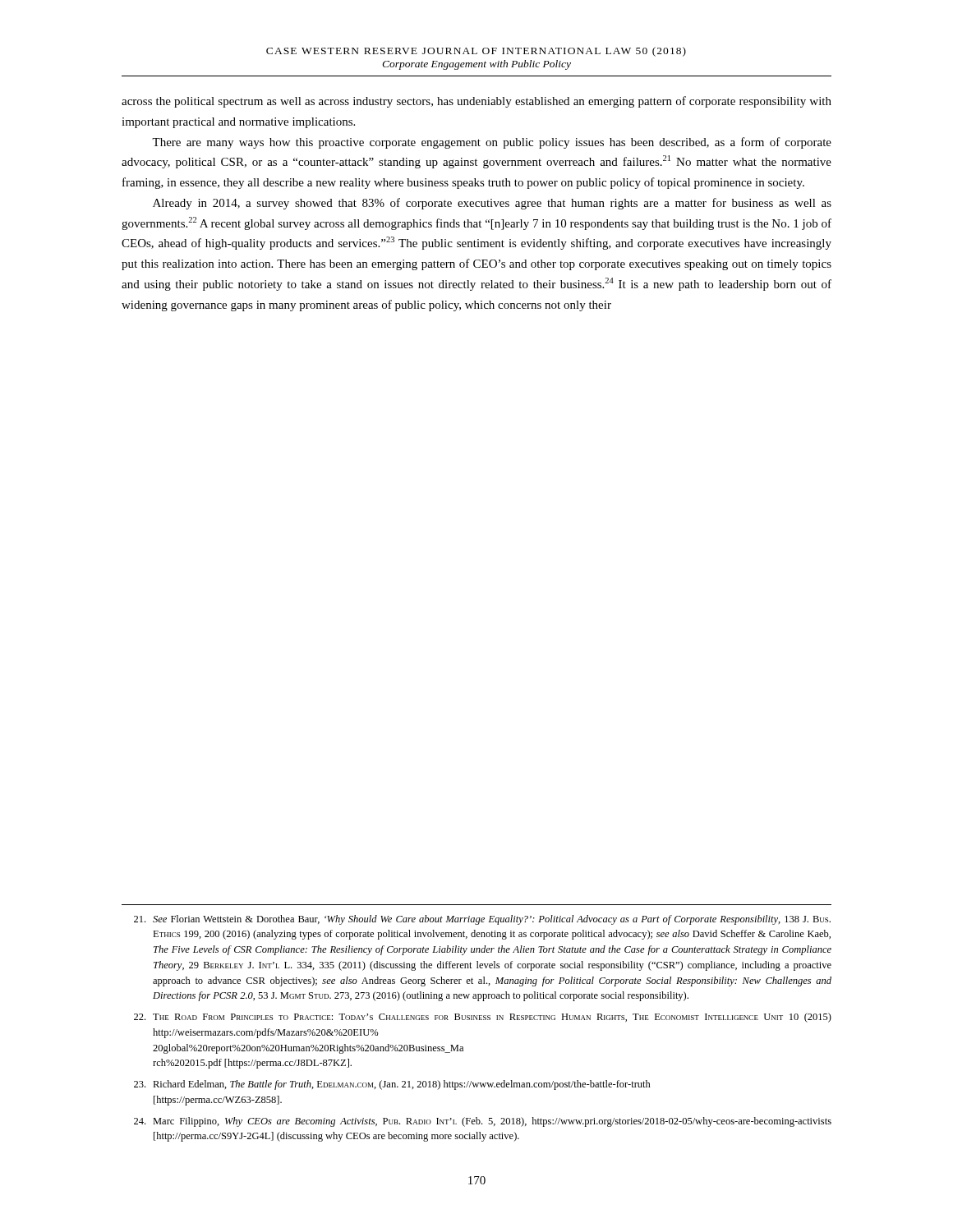Select the footnote containing "Marc Filippino, Why CEOs are Becoming"

coord(476,1129)
